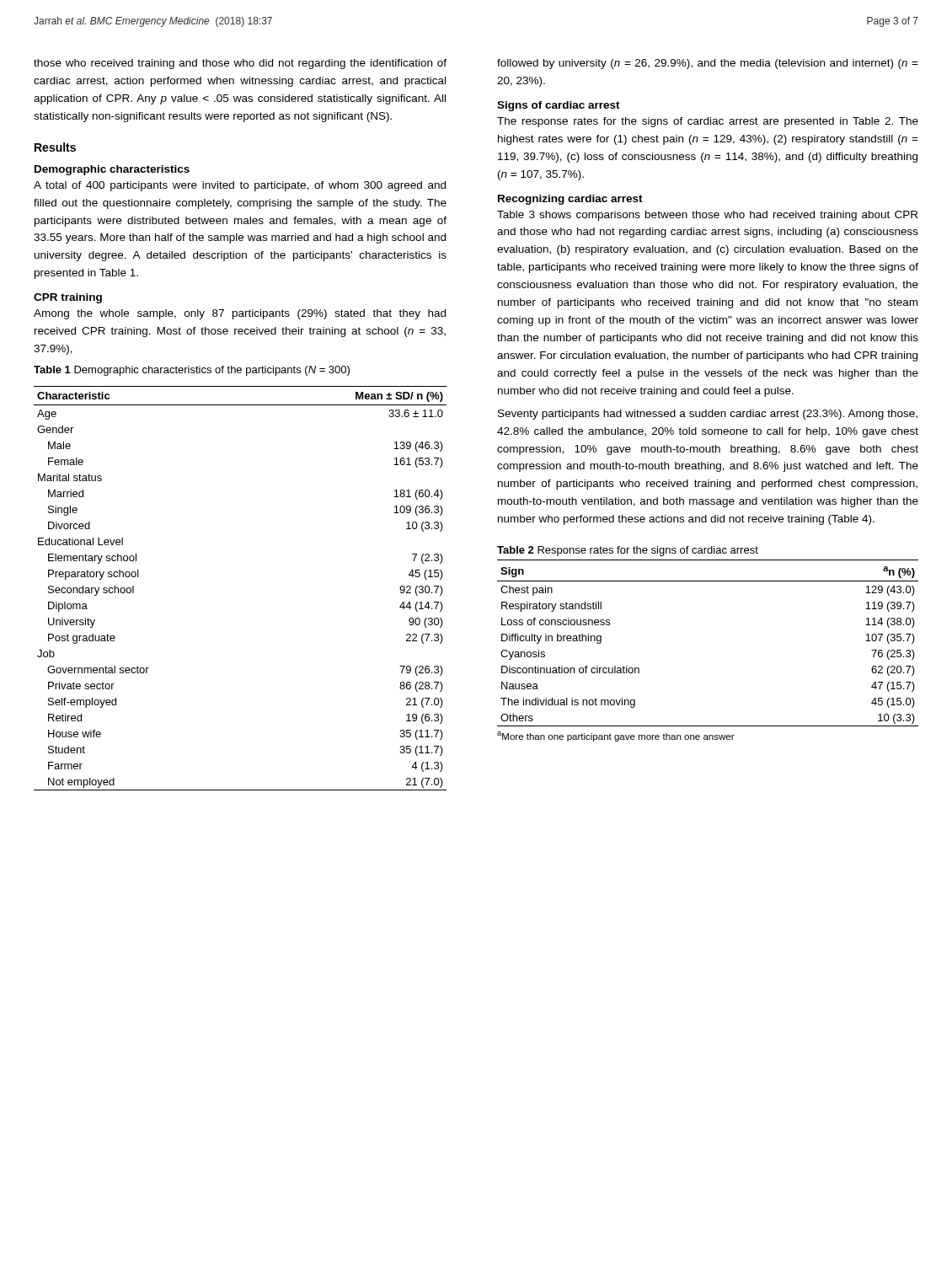Point to the block beginning "aMore than one participant gave more"
952x1264 pixels.
tap(616, 735)
